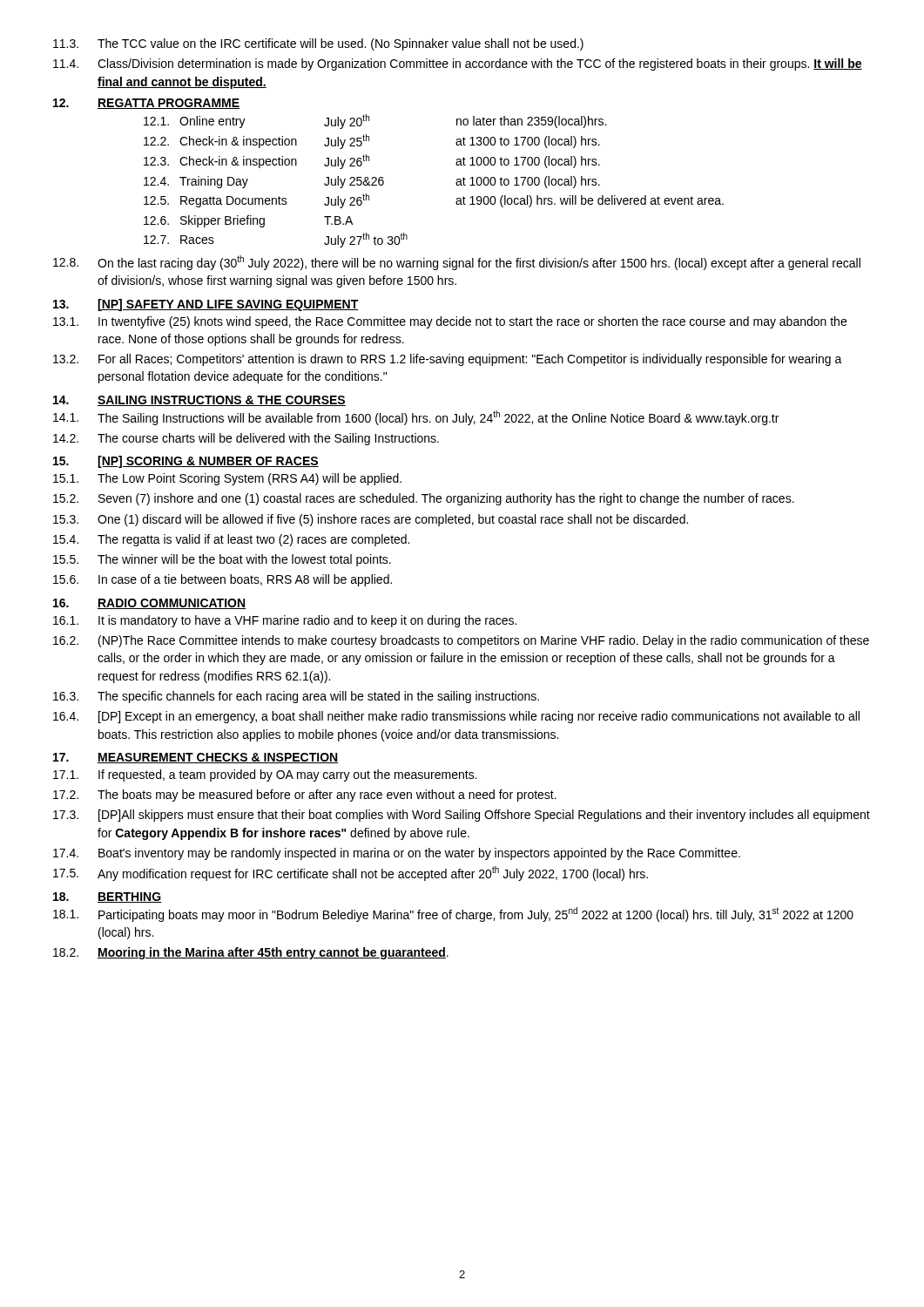Locate the text starting "15.3. One (1) discard will be allowed if"

[x=462, y=519]
